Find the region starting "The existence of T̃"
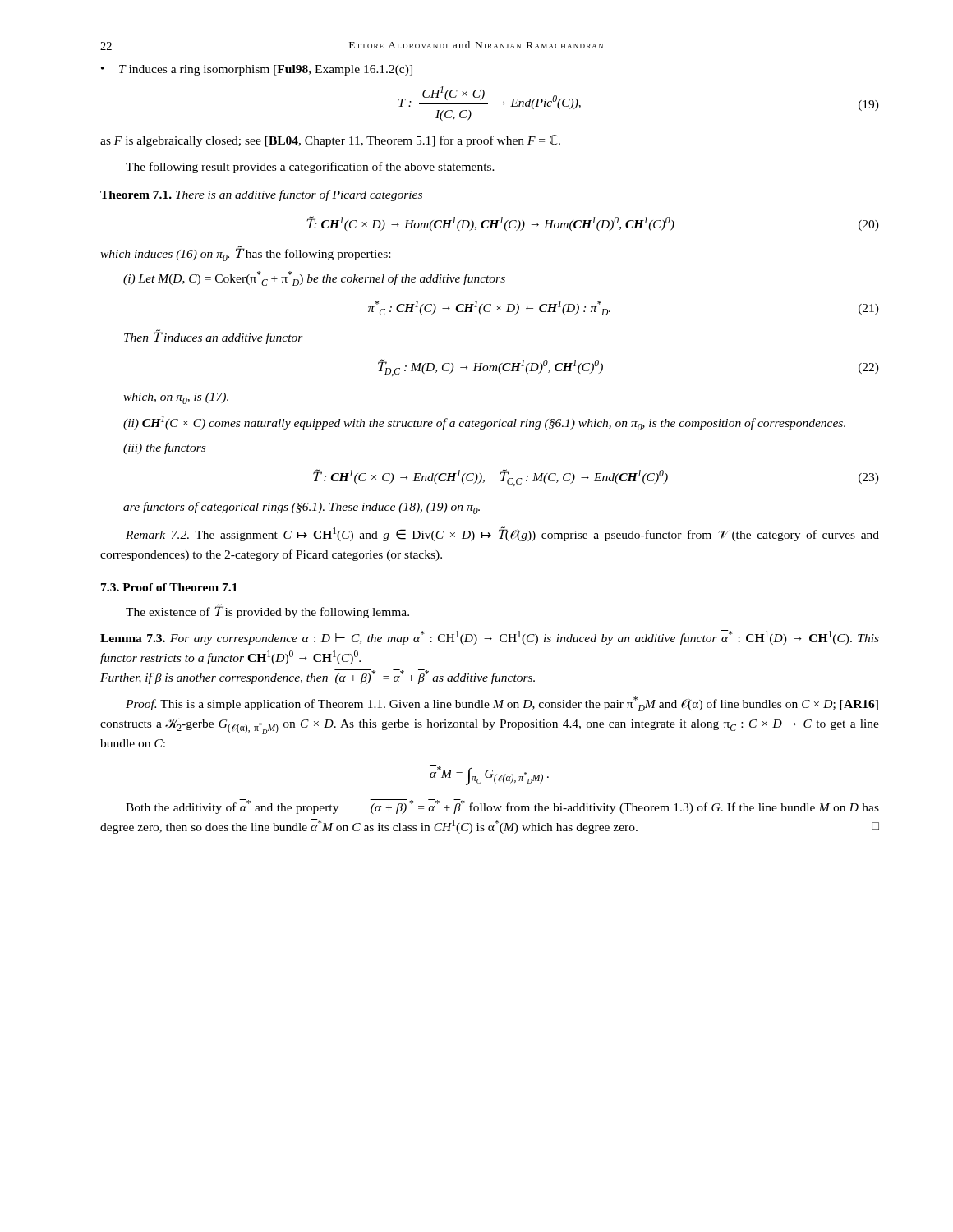Image resolution: width=953 pixels, height=1232 pixels. (x=268, y=612)
